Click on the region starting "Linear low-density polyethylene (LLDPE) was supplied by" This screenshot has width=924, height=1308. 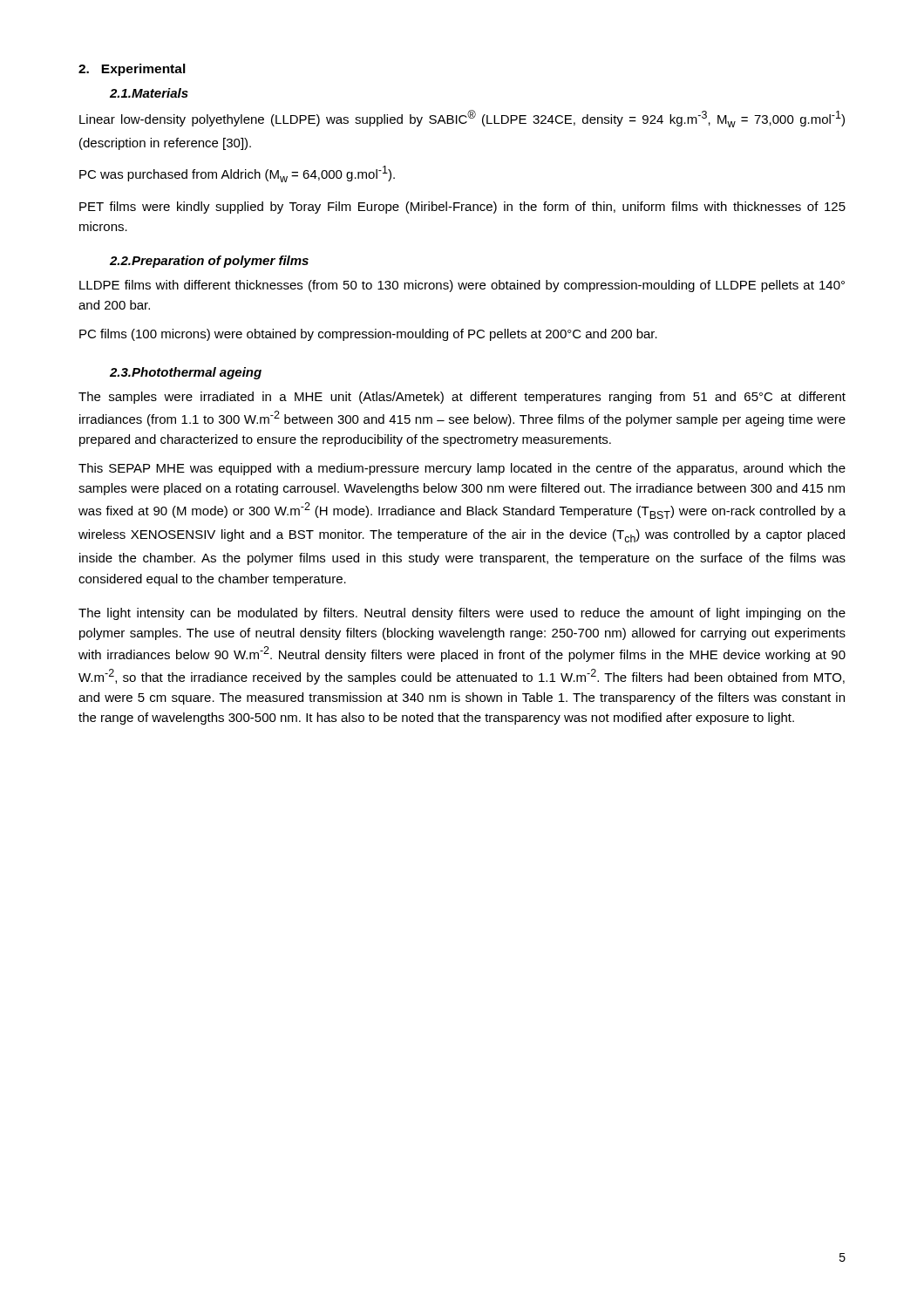pos(462,130)
